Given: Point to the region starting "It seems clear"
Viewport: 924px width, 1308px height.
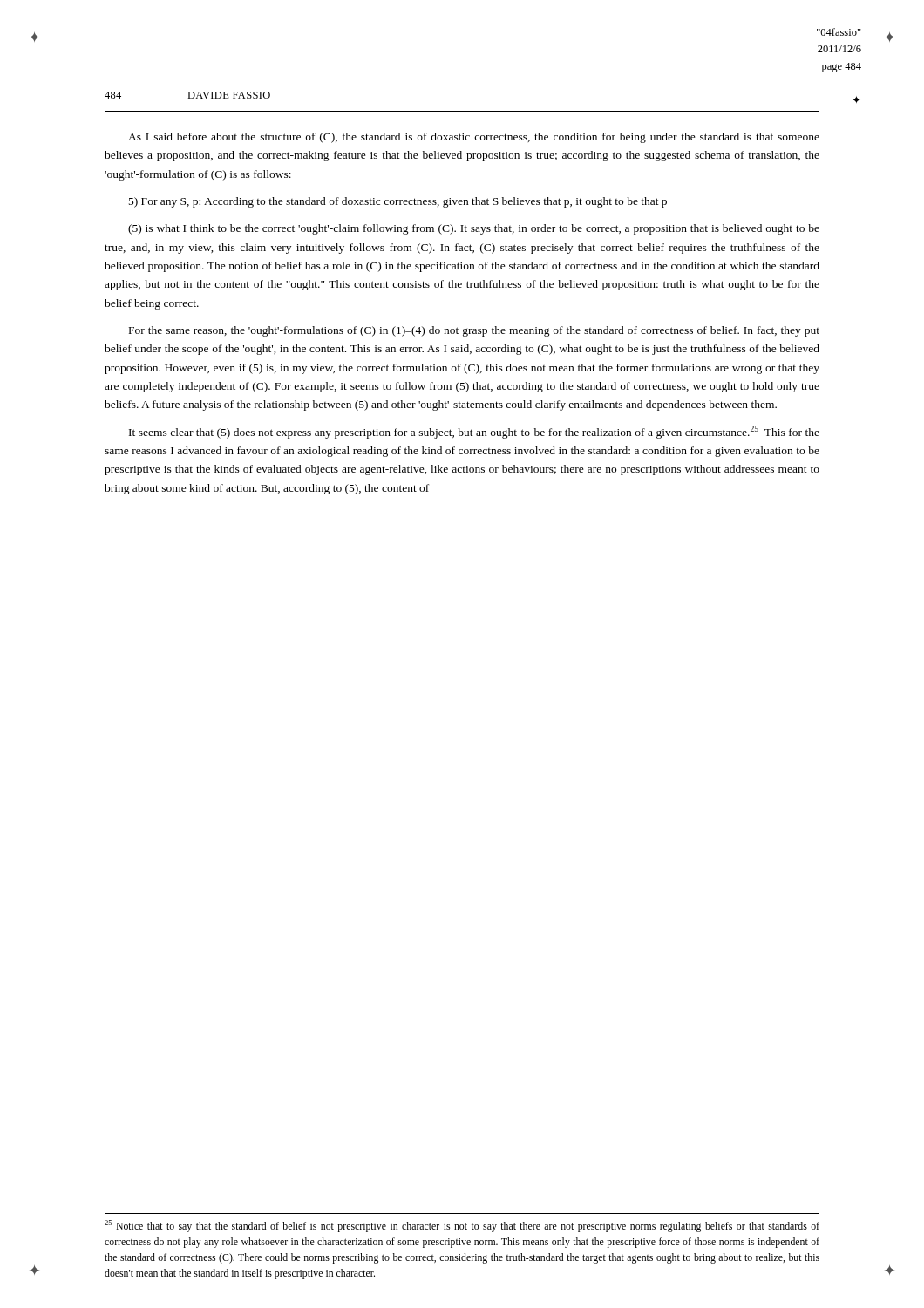Looking at the screenshot, I should [462, 459].
